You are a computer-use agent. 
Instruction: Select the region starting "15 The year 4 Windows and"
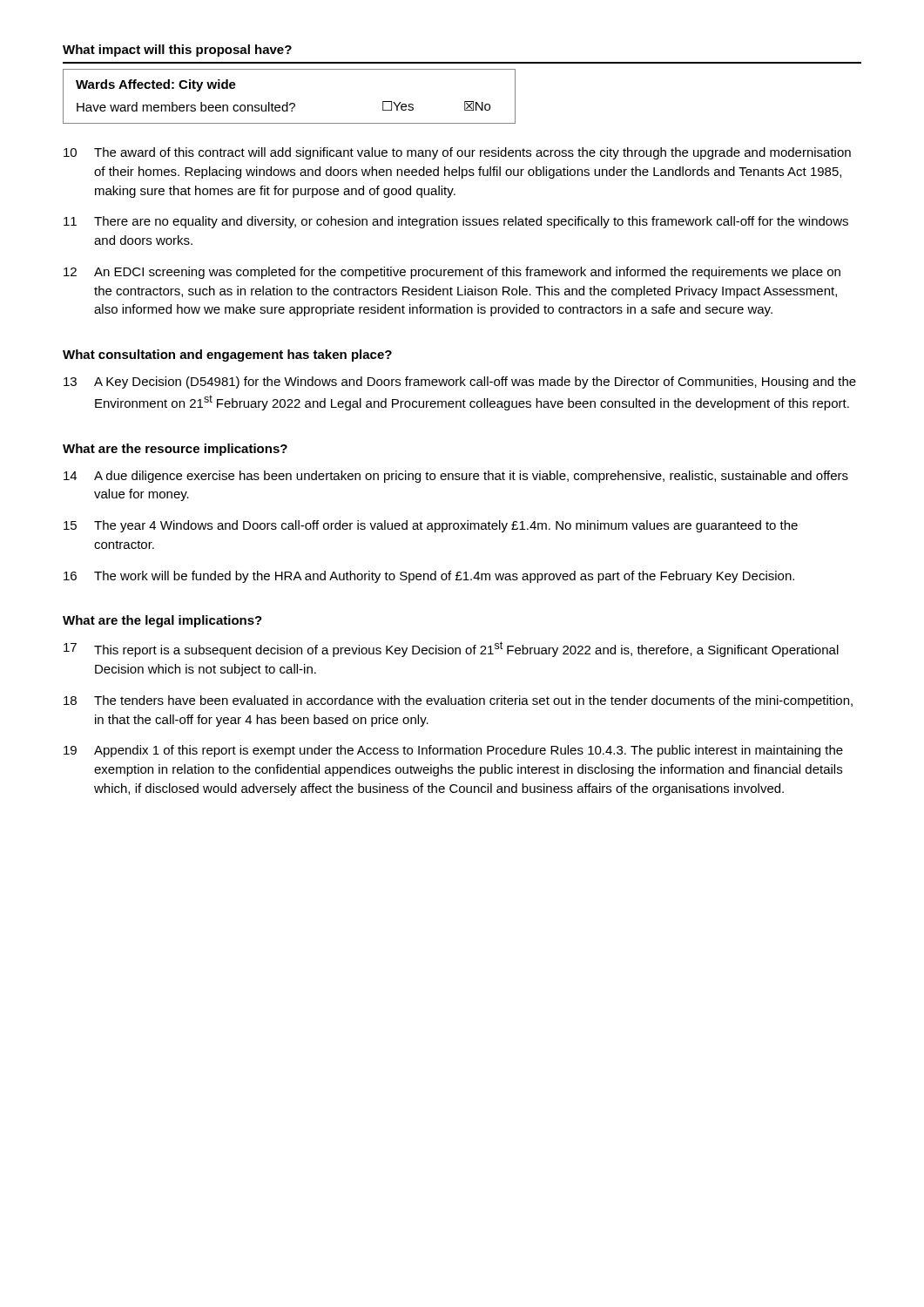(x=462, y=535)
